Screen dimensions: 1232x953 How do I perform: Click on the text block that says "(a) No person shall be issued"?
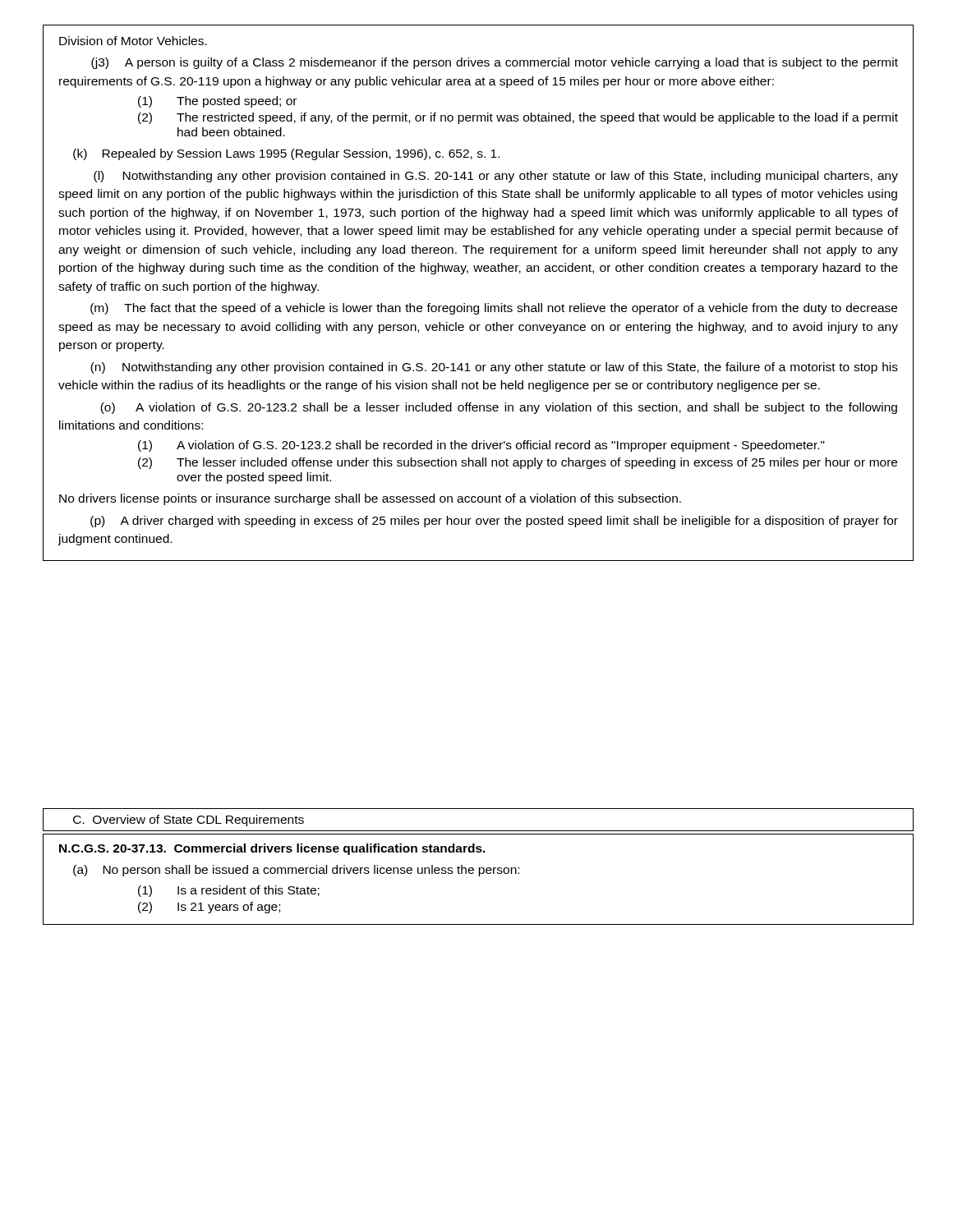coord(289,870)
